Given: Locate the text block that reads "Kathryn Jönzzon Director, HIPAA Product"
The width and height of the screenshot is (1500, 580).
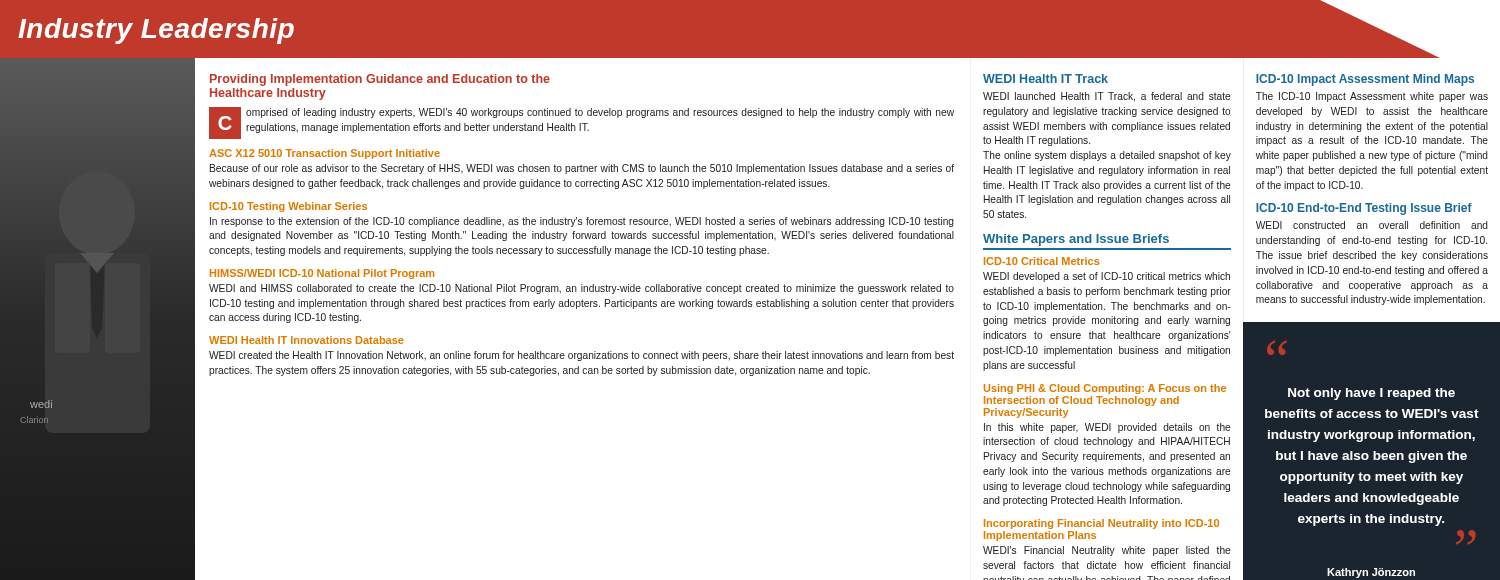Looking at the screenshot, I should 1371,573.
